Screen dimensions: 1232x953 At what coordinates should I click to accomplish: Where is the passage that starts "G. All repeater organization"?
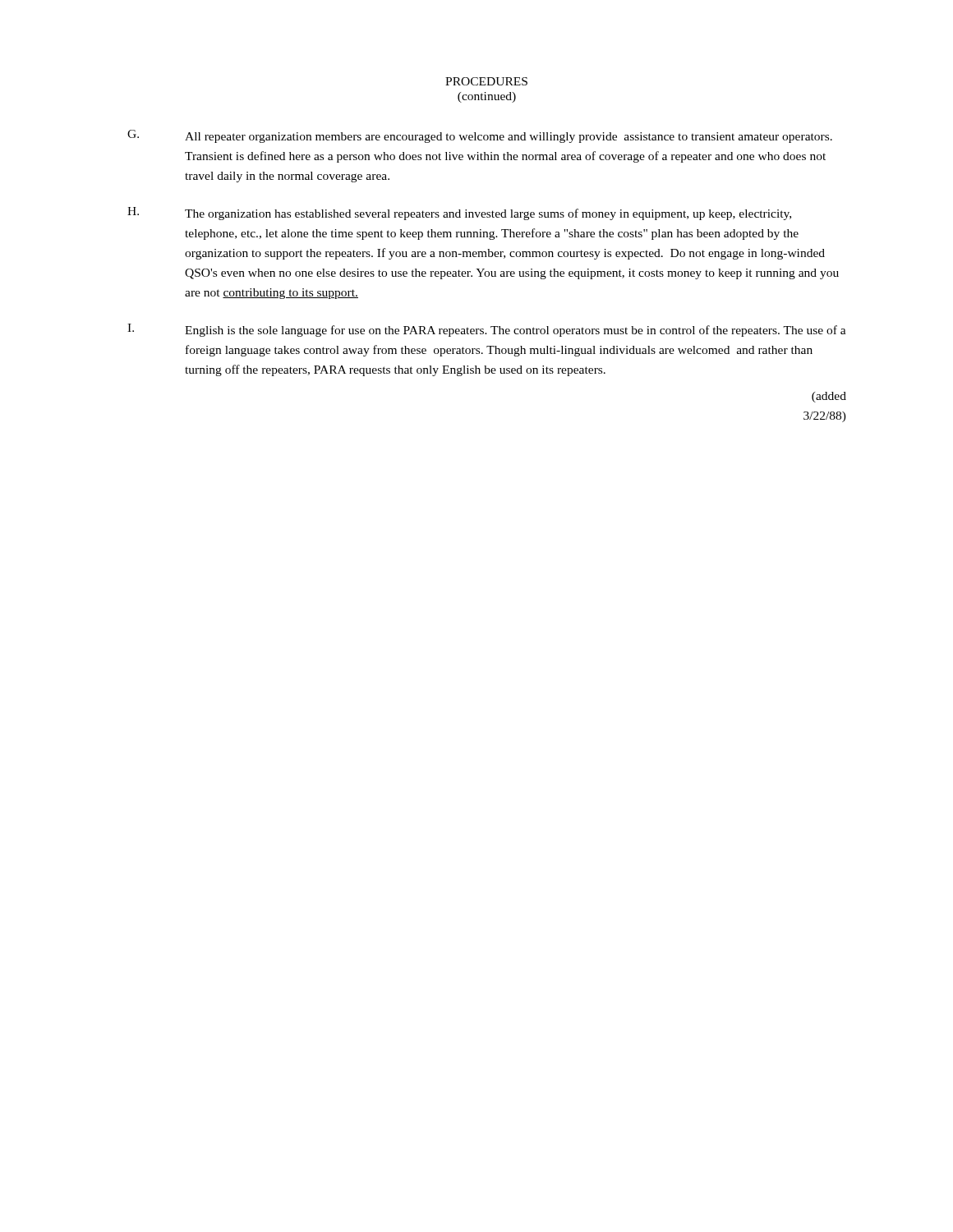(487, 156)
